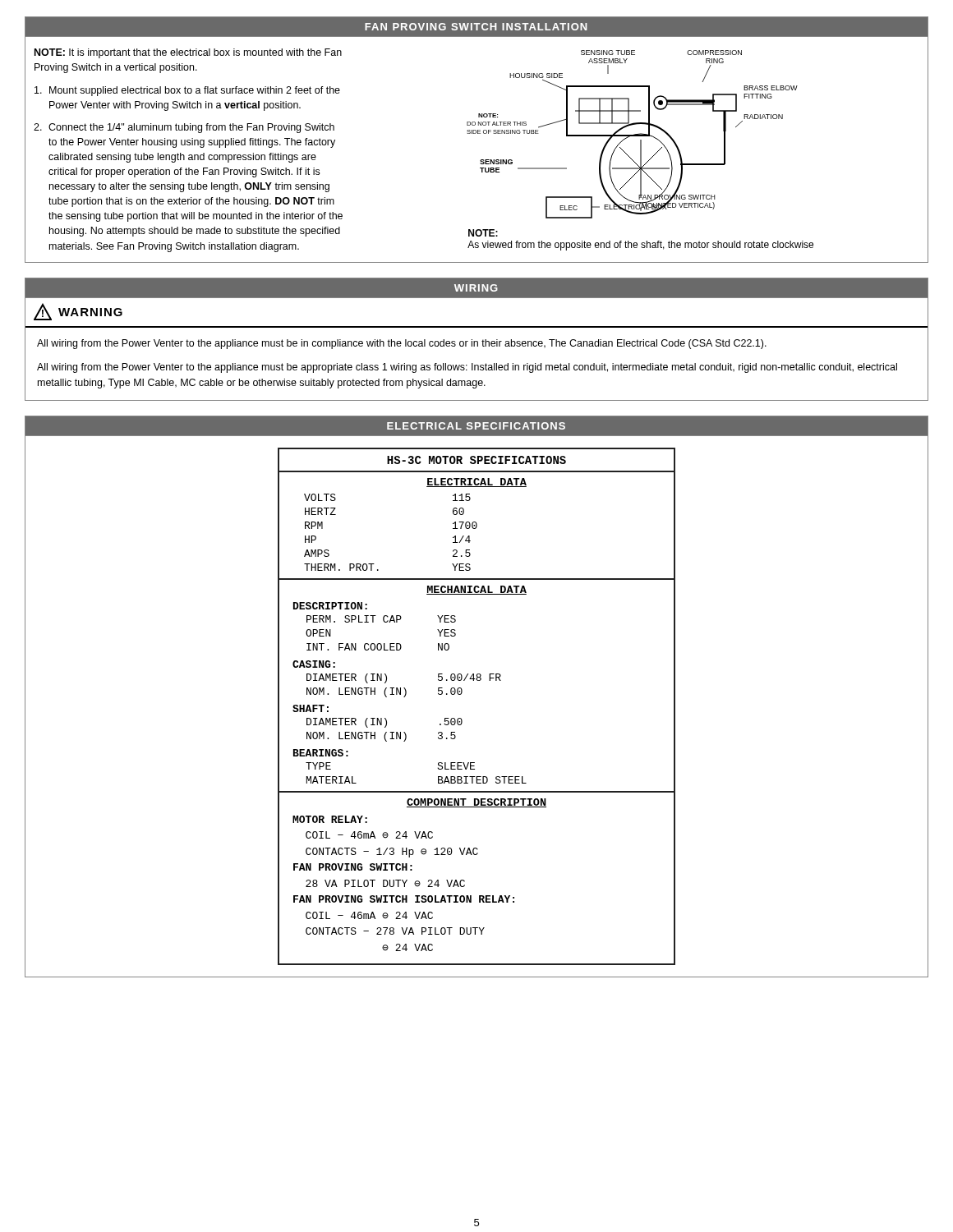Point to "ELECTRICAL SPECIFICATIONS"
Image resolution: width=953 pixels, height=1232 pixels.
coord(476,426)
